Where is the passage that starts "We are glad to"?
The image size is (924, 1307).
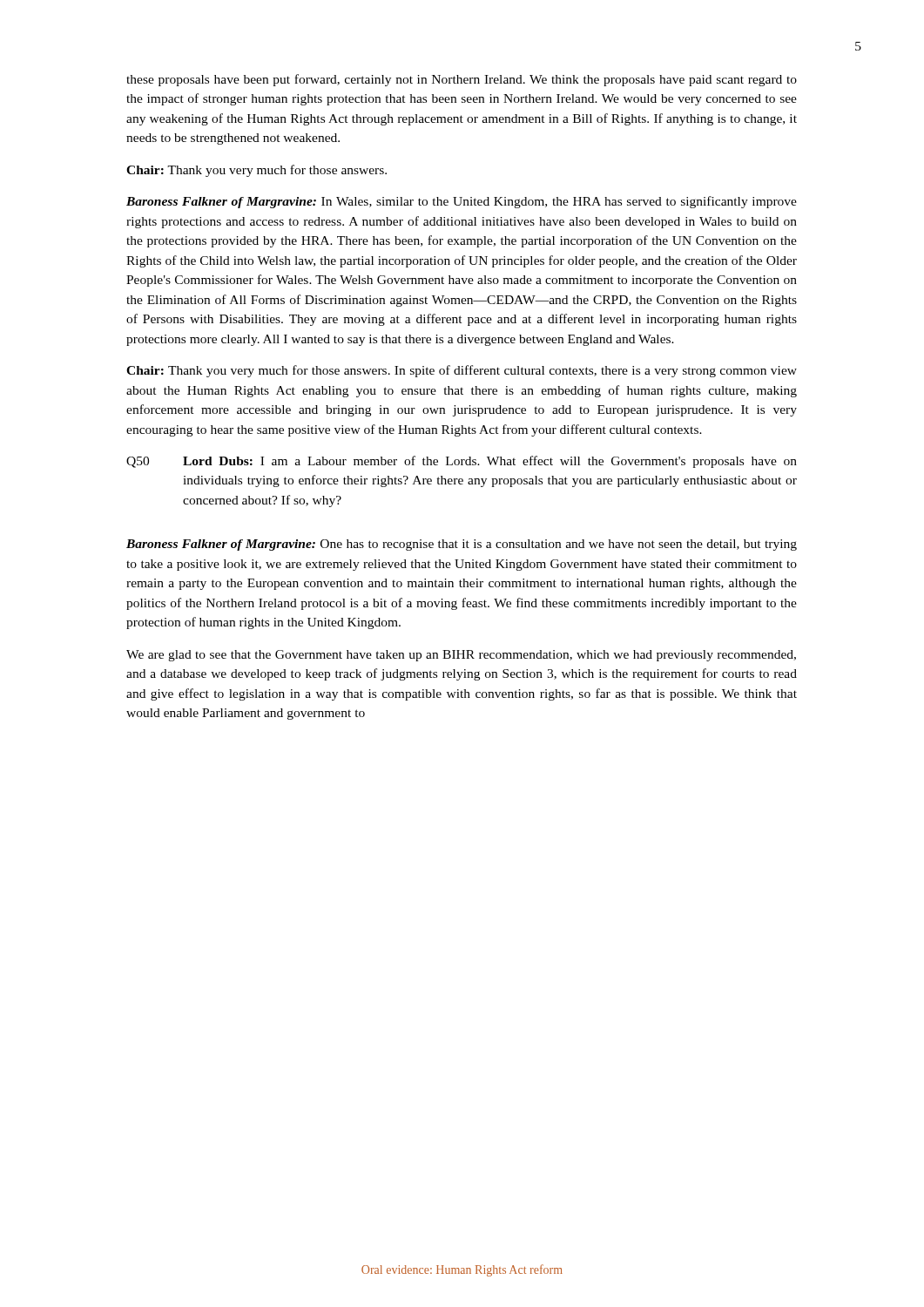(x=462, y=684)
